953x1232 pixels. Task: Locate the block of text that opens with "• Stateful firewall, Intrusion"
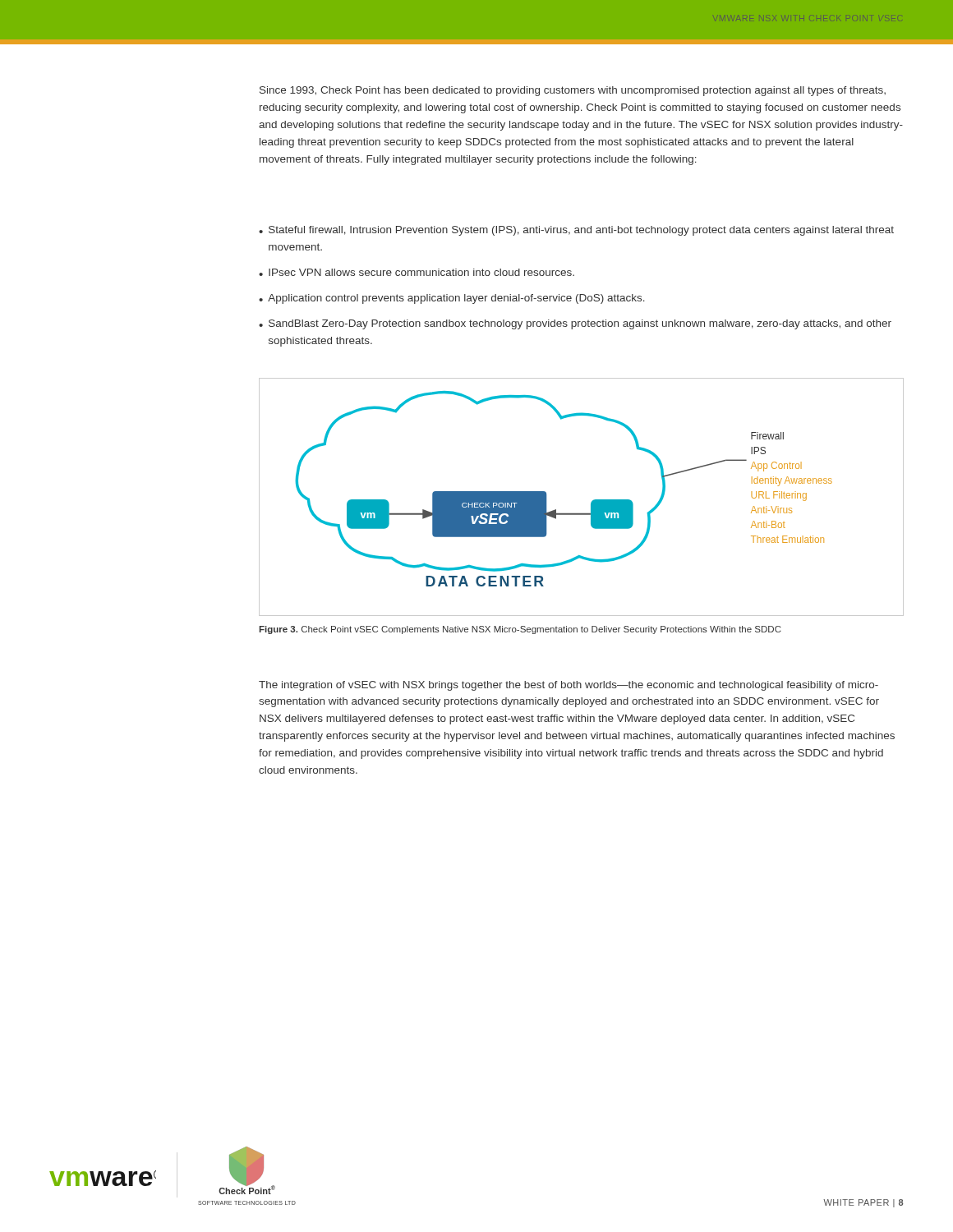(581, 239)
